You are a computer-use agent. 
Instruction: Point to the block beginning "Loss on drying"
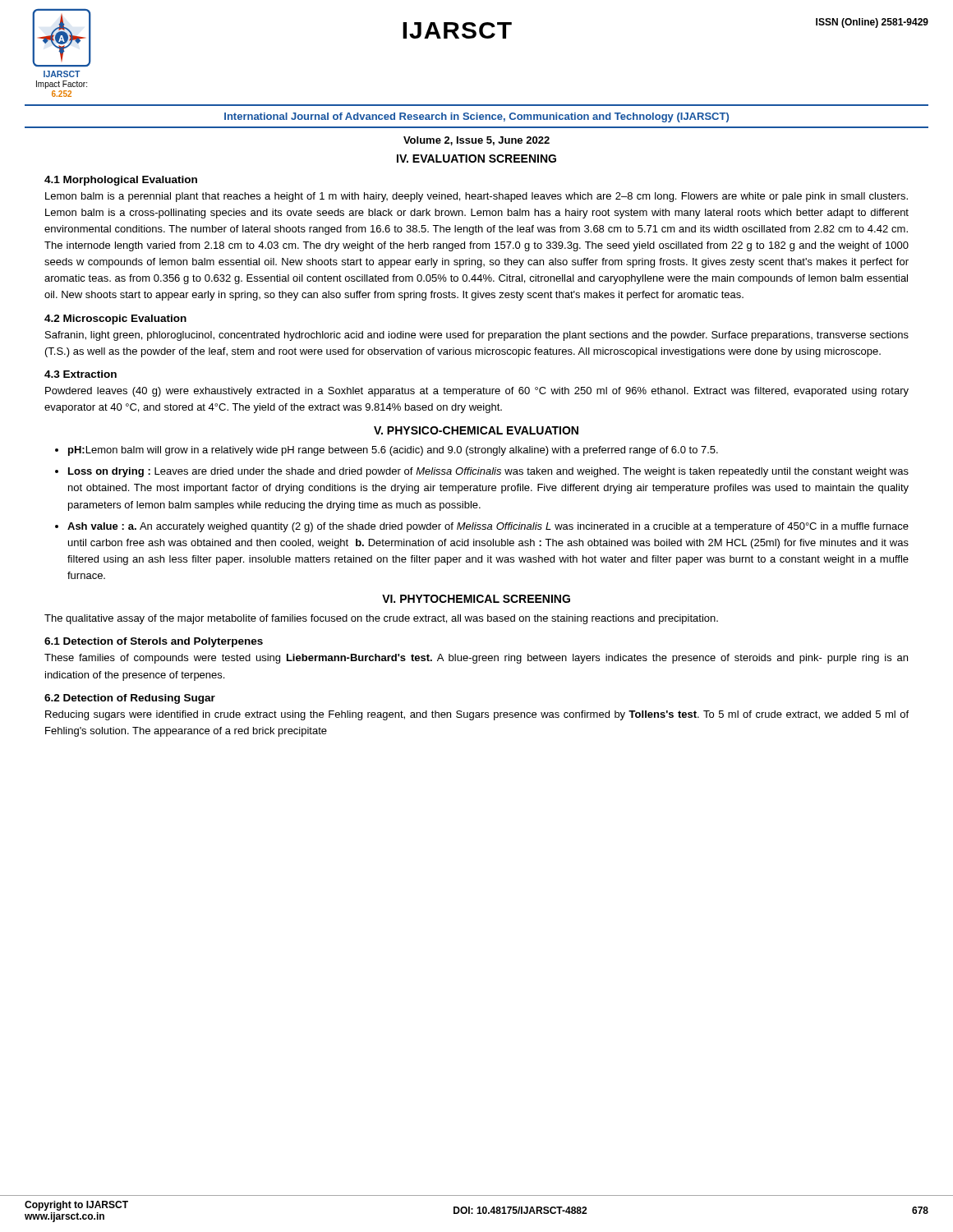[488, 488]
